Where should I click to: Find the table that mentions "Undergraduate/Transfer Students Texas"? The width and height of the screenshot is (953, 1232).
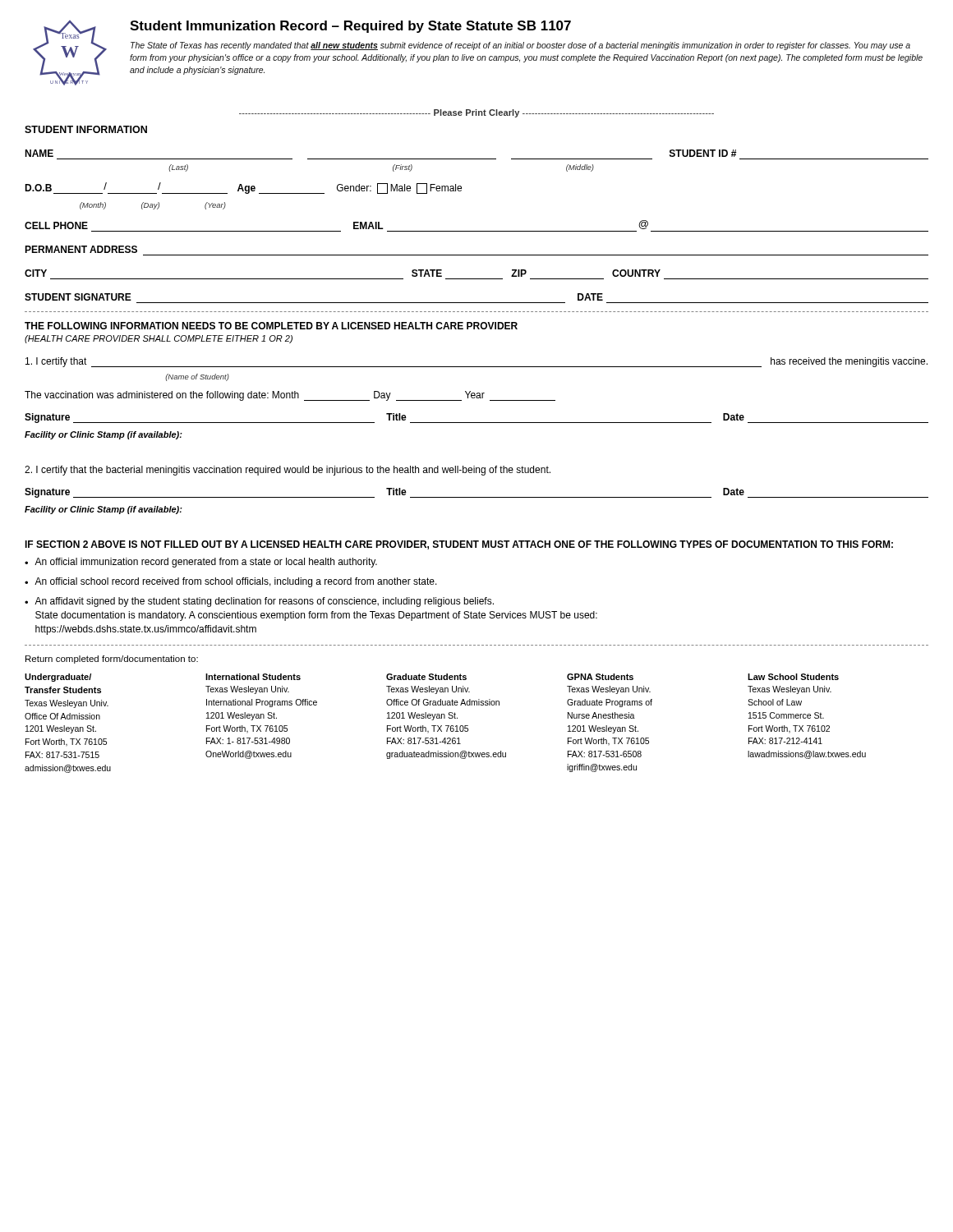point(476,722)
